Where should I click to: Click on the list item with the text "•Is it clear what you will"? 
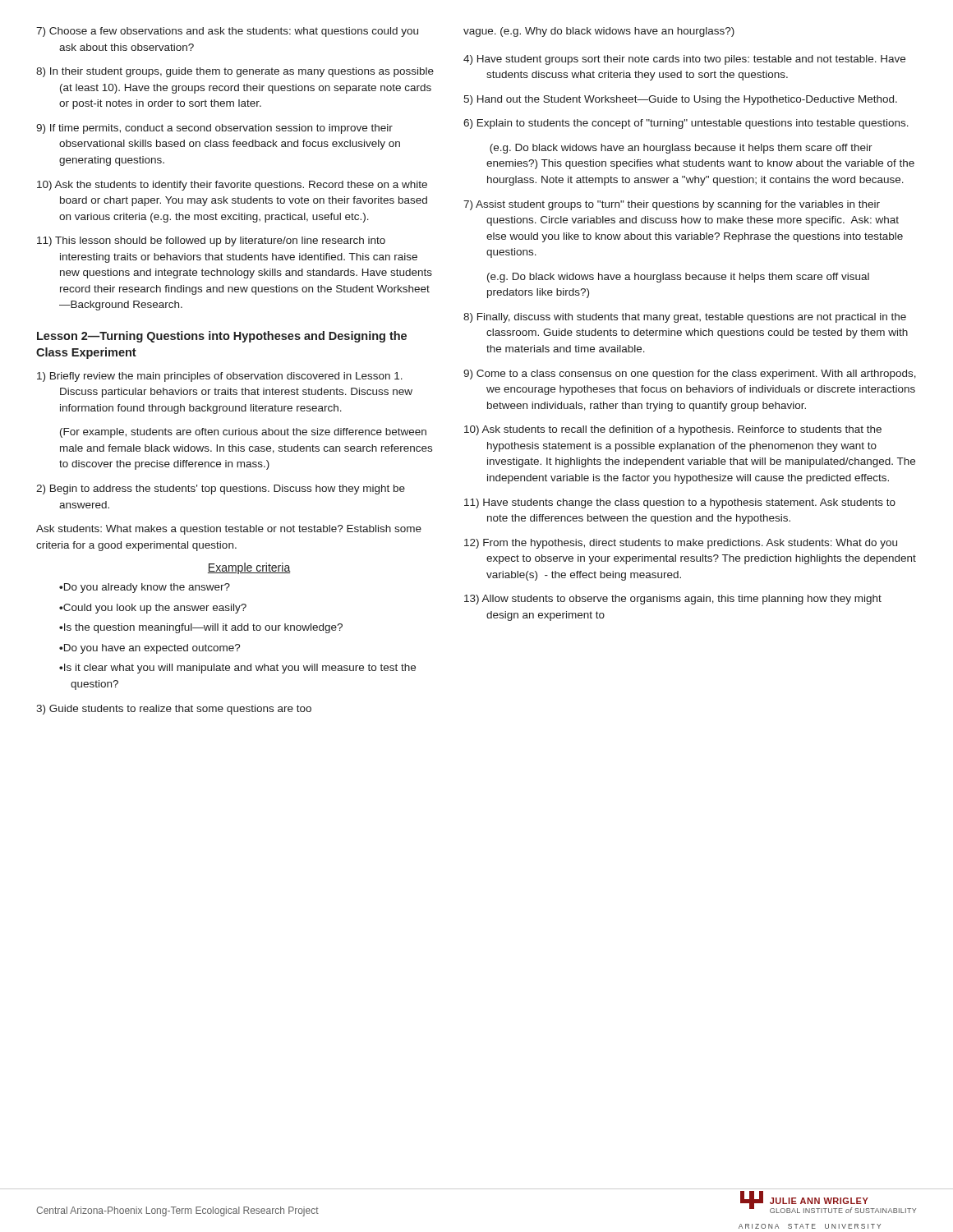[238, 676]
